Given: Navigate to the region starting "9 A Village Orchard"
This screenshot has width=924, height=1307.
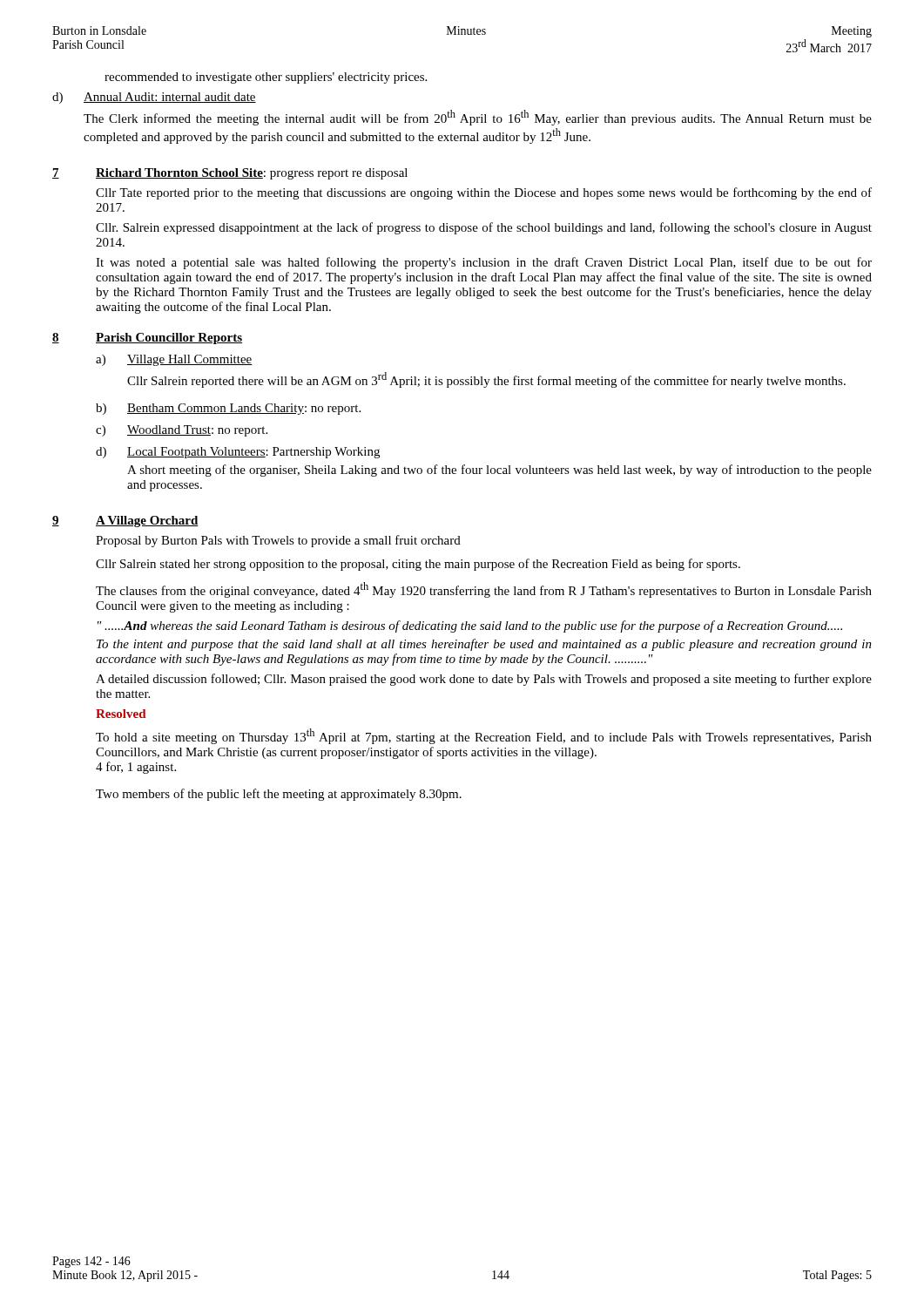Looking at the screenshot, I should point(125,520).
